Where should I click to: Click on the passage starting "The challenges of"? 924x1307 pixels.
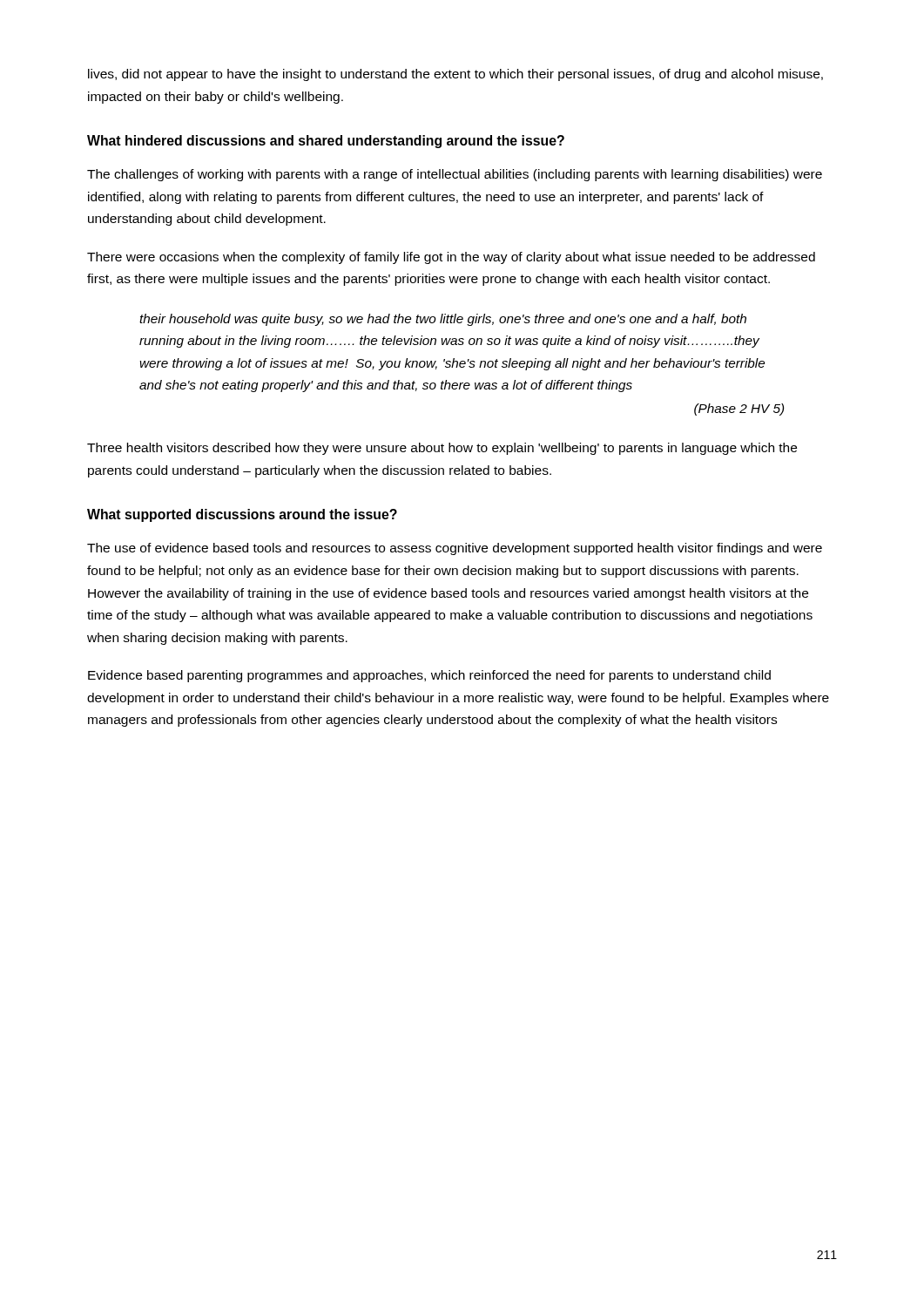tap(455, 196)
